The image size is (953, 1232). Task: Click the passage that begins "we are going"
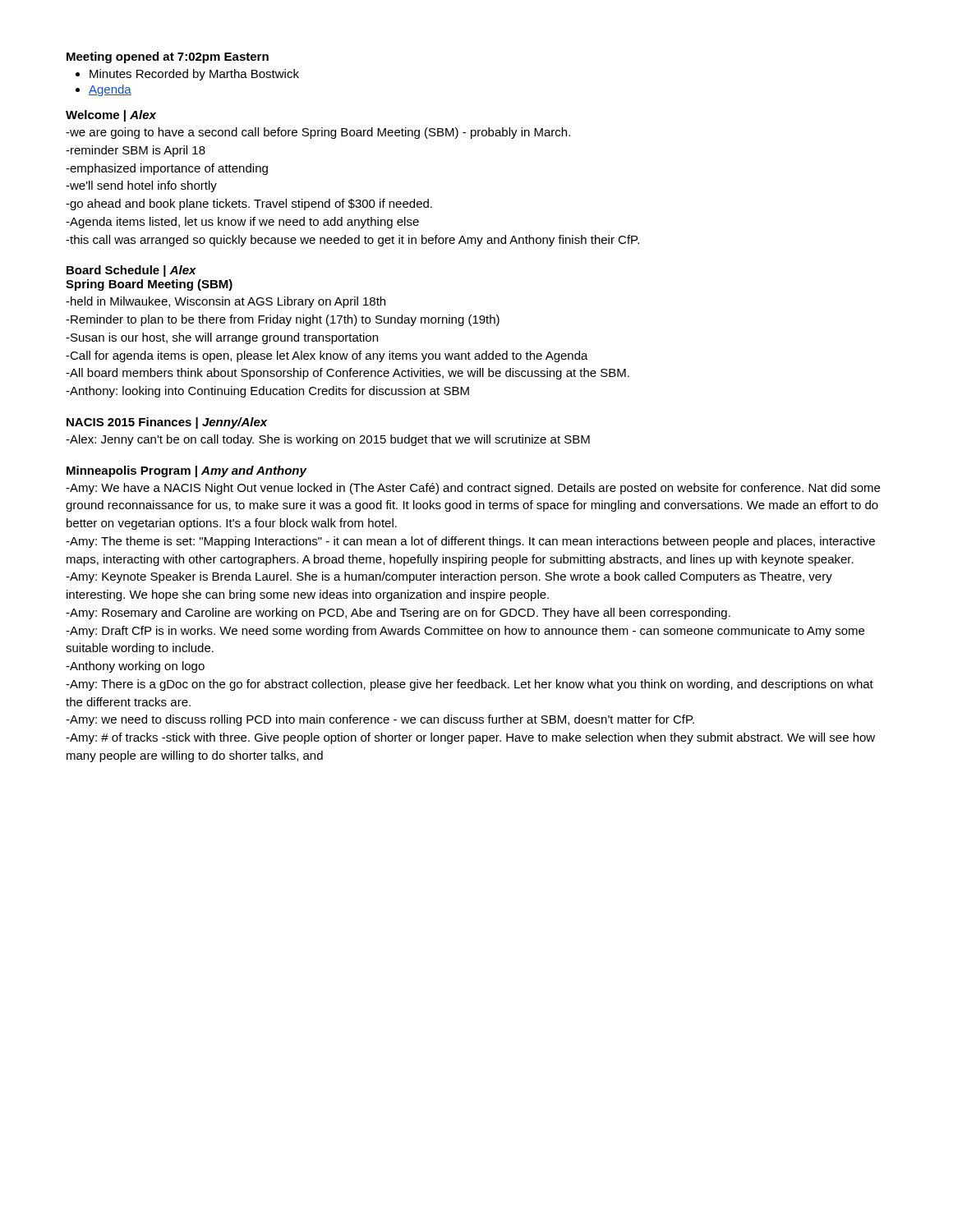point(318,133)
